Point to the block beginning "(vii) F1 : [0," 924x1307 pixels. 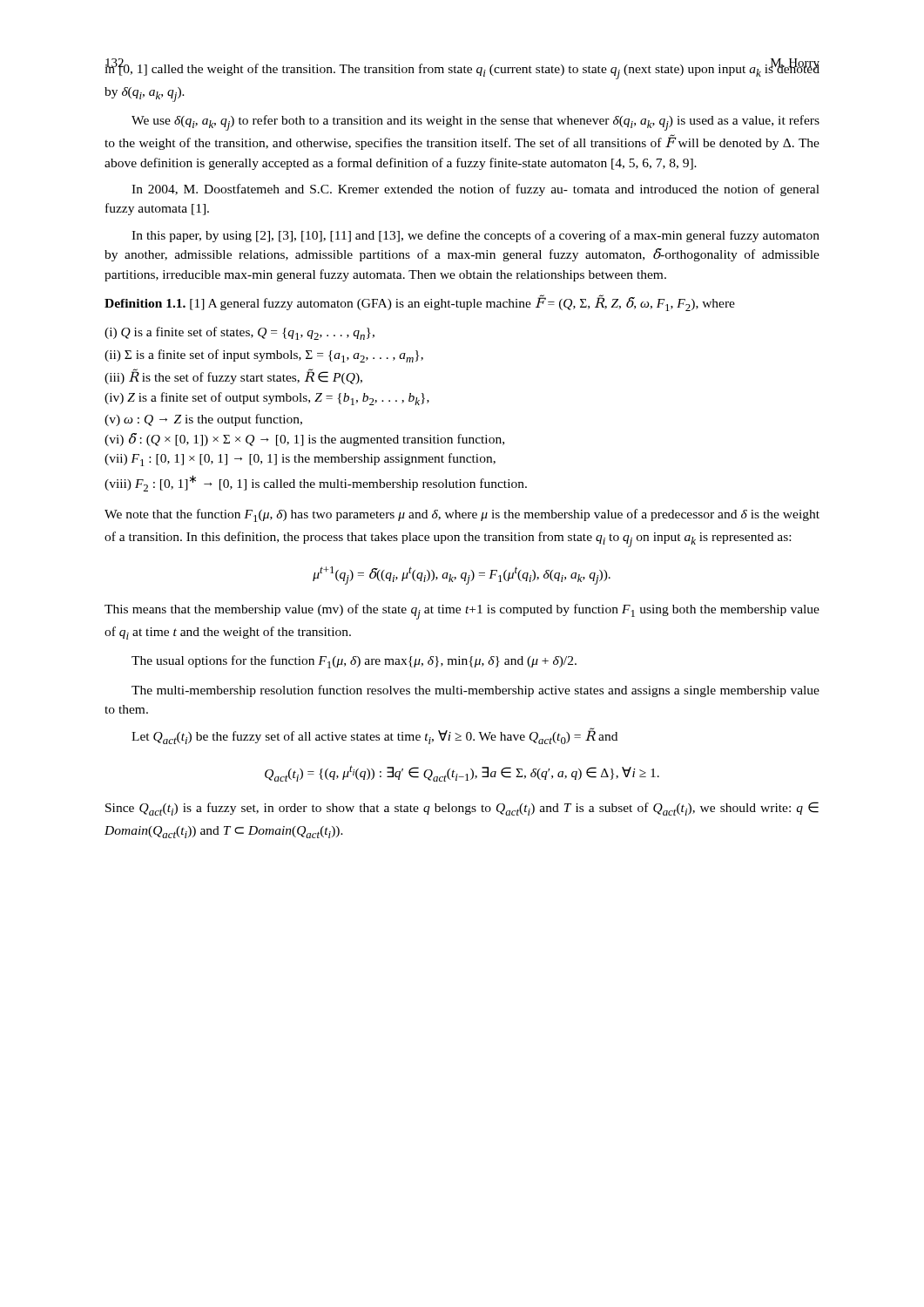point(462,460)
